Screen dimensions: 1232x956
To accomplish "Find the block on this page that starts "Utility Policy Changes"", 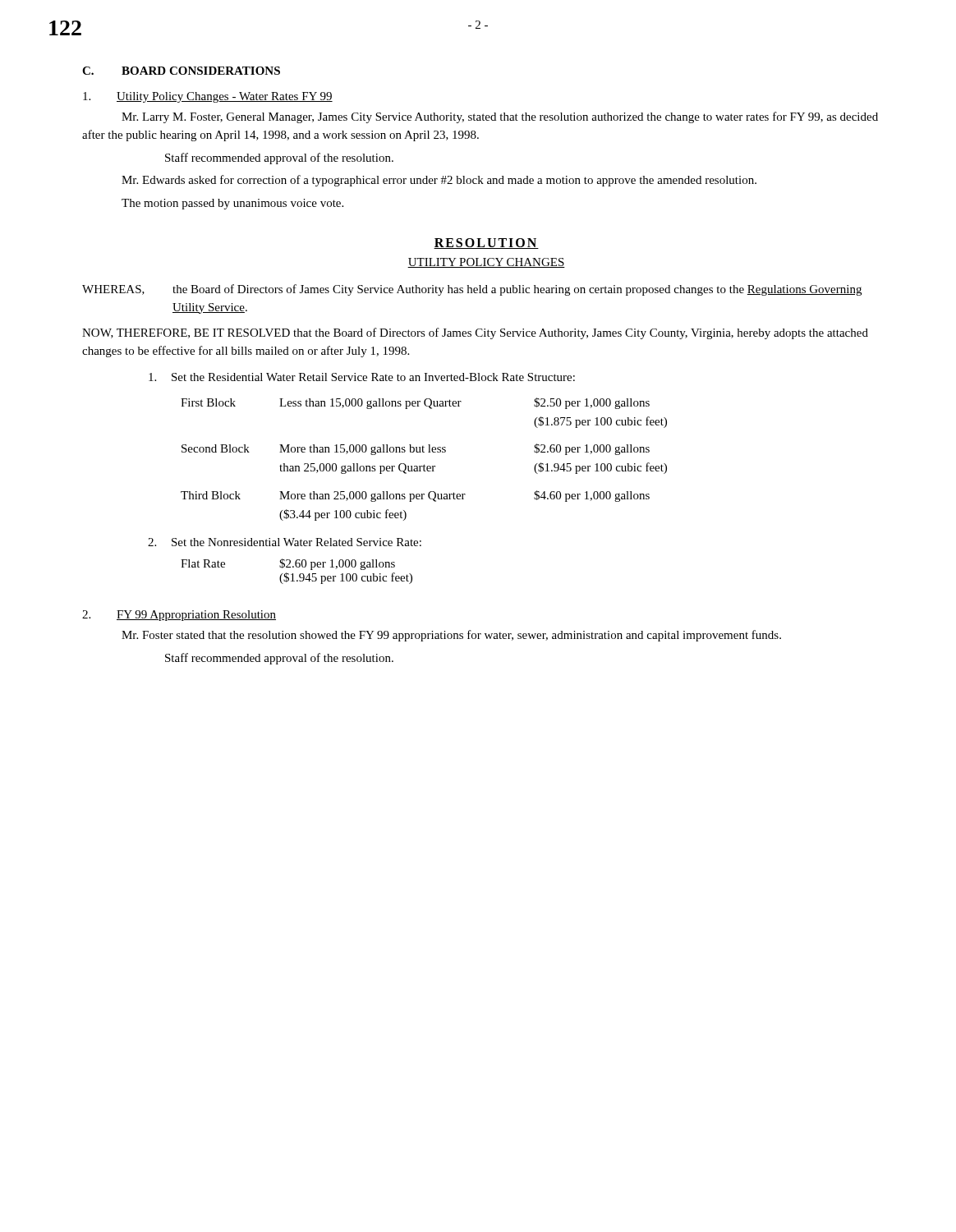I will (207, 97).
